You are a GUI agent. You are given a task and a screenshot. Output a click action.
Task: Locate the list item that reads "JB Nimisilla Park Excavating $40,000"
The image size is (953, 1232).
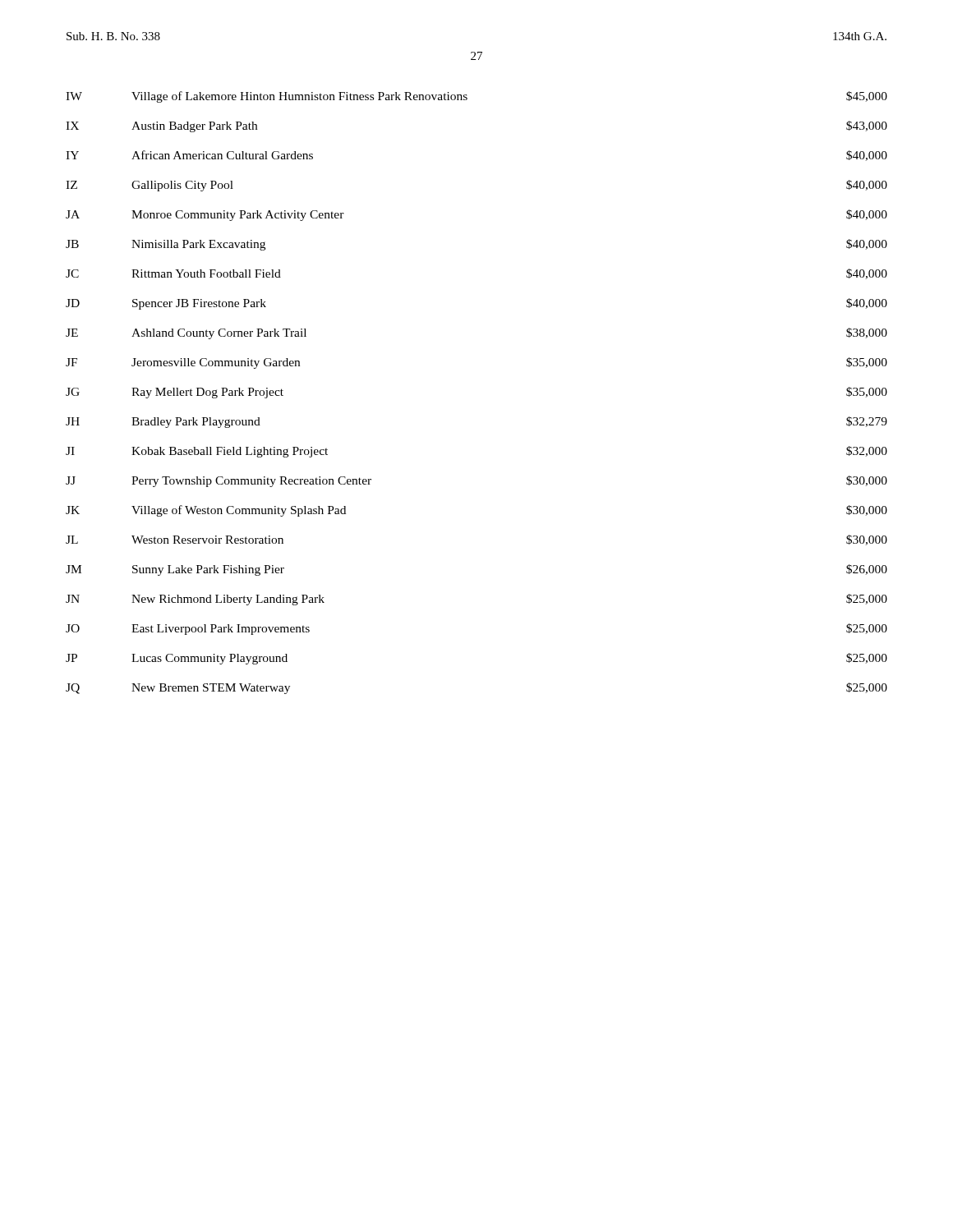click(72, 244)
